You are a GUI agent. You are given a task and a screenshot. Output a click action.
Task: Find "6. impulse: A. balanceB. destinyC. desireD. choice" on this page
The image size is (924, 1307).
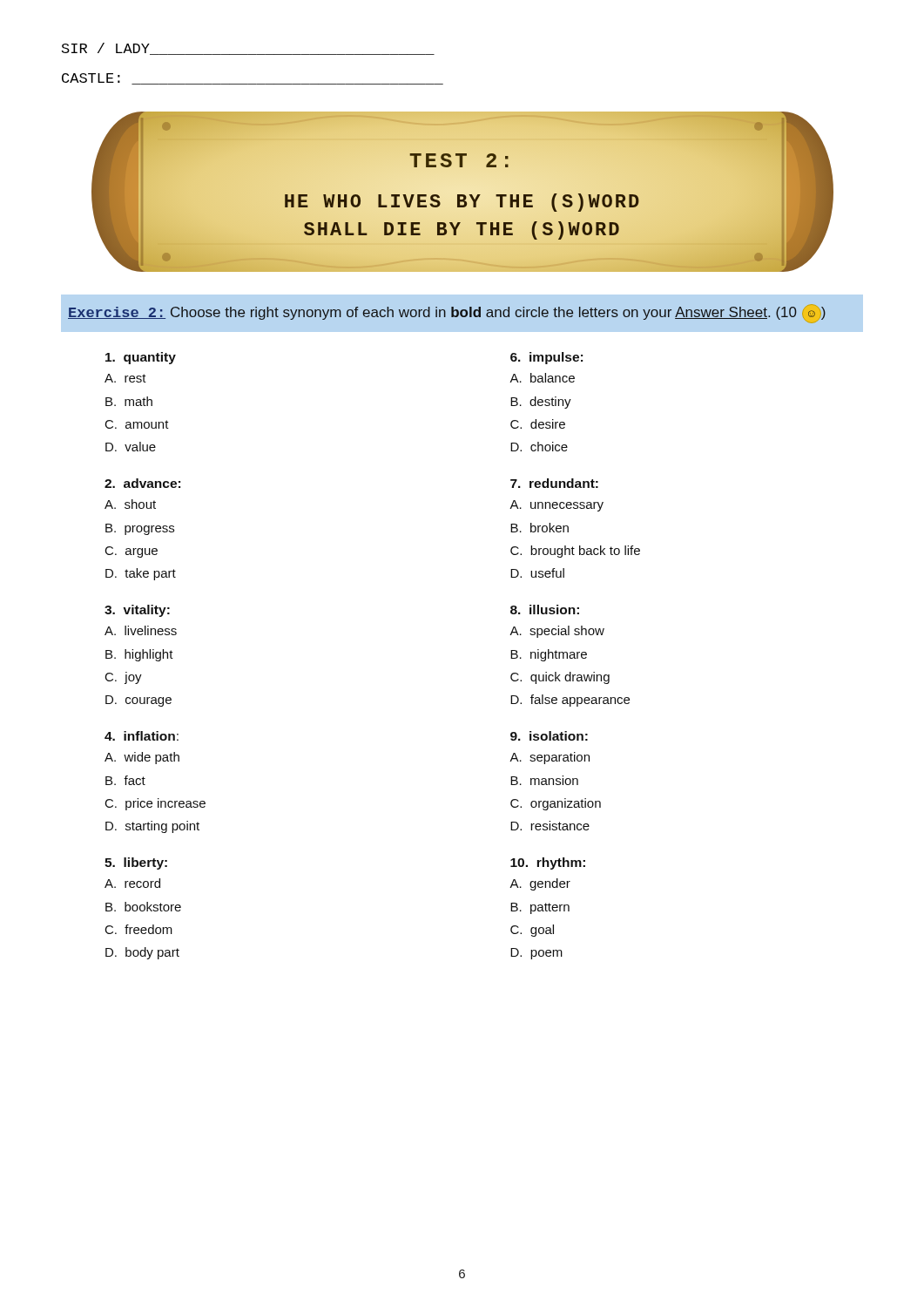coord(546,358)
